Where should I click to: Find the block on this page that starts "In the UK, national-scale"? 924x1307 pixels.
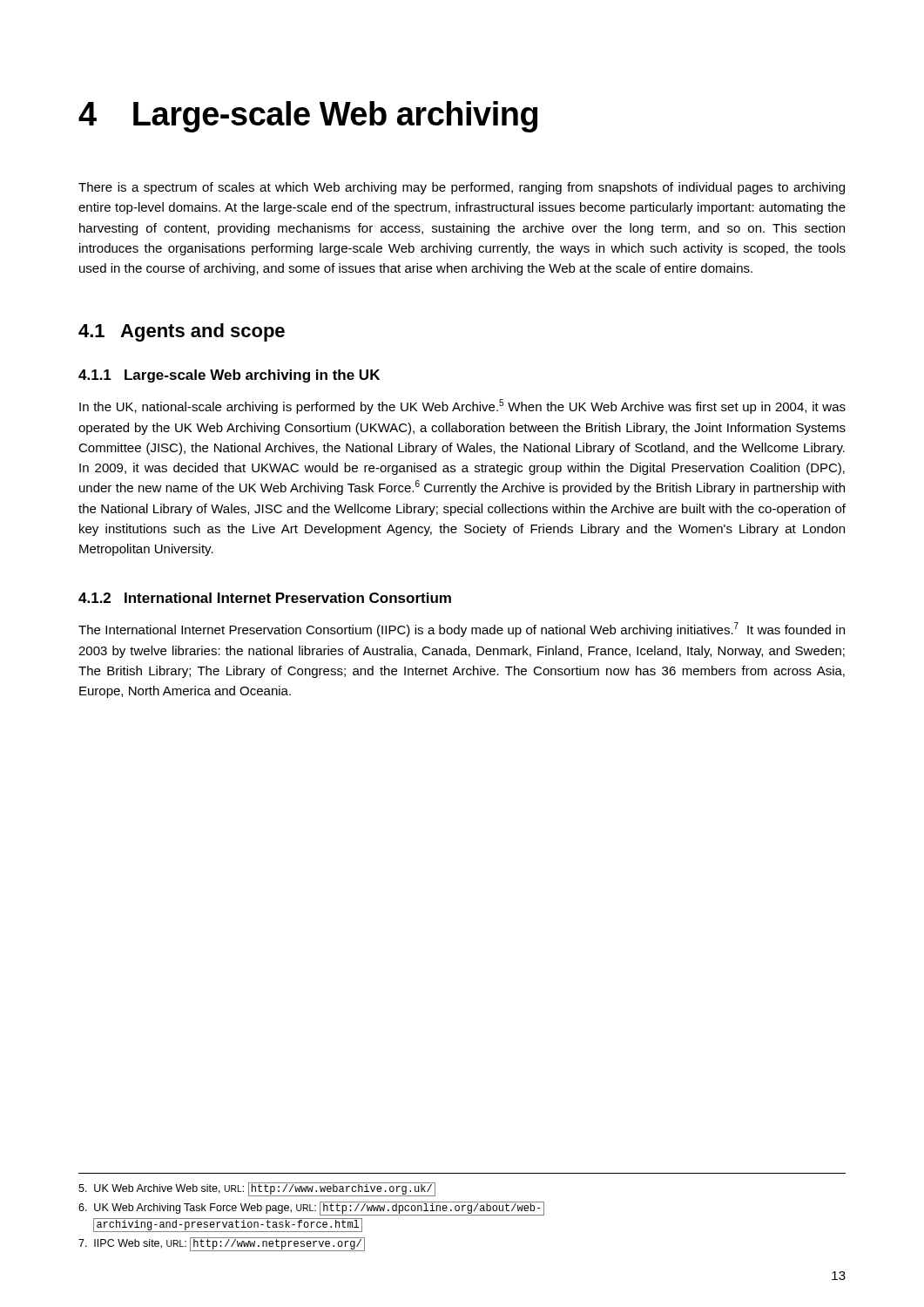[462, 477]
